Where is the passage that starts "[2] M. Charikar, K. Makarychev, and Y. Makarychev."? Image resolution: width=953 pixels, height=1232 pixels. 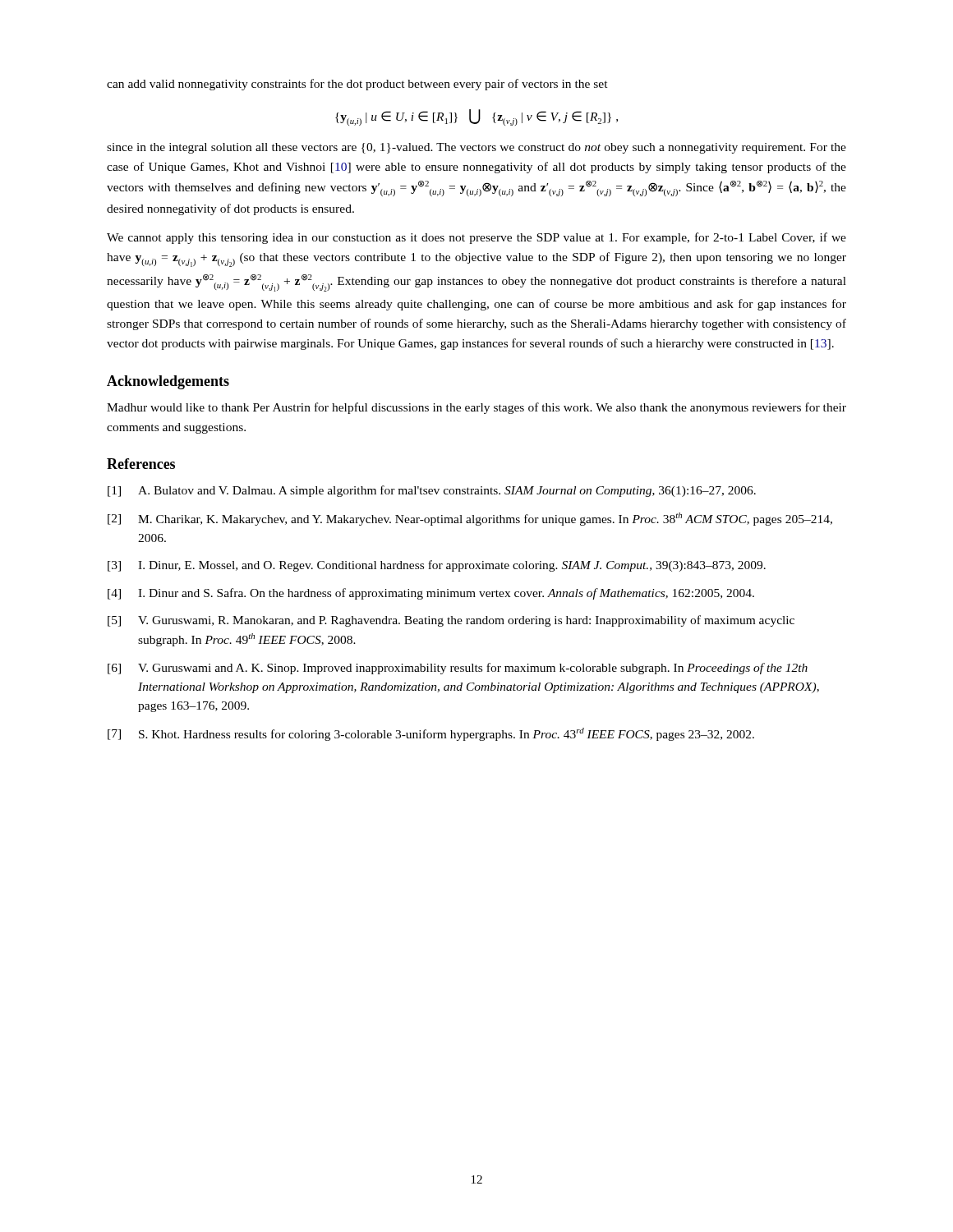[x=476, y=528]
